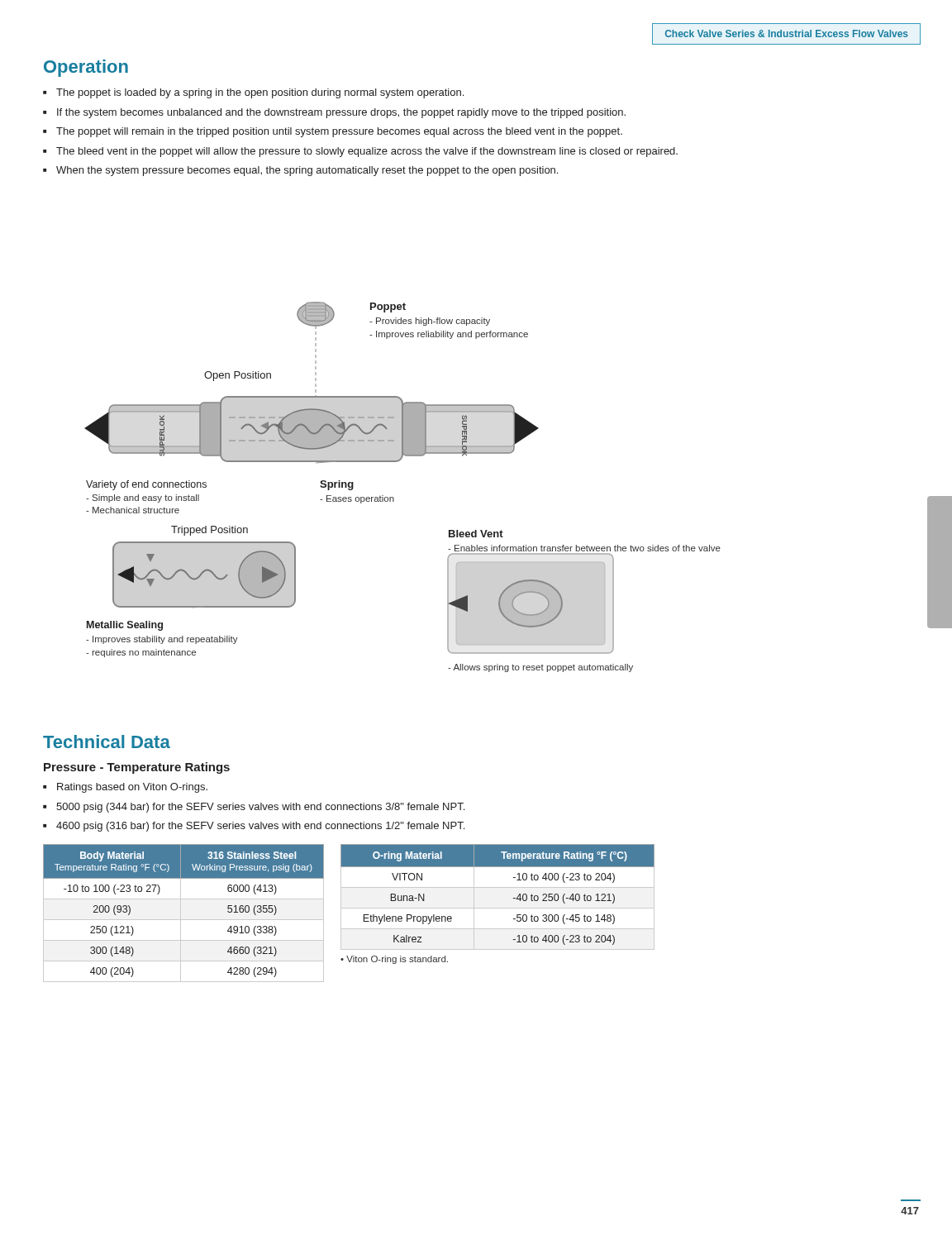The width and height of the screenshot is (952, 1240).
Task: Locate the text "Ratings based on Viton O-rings."
Action: [125, 788]
